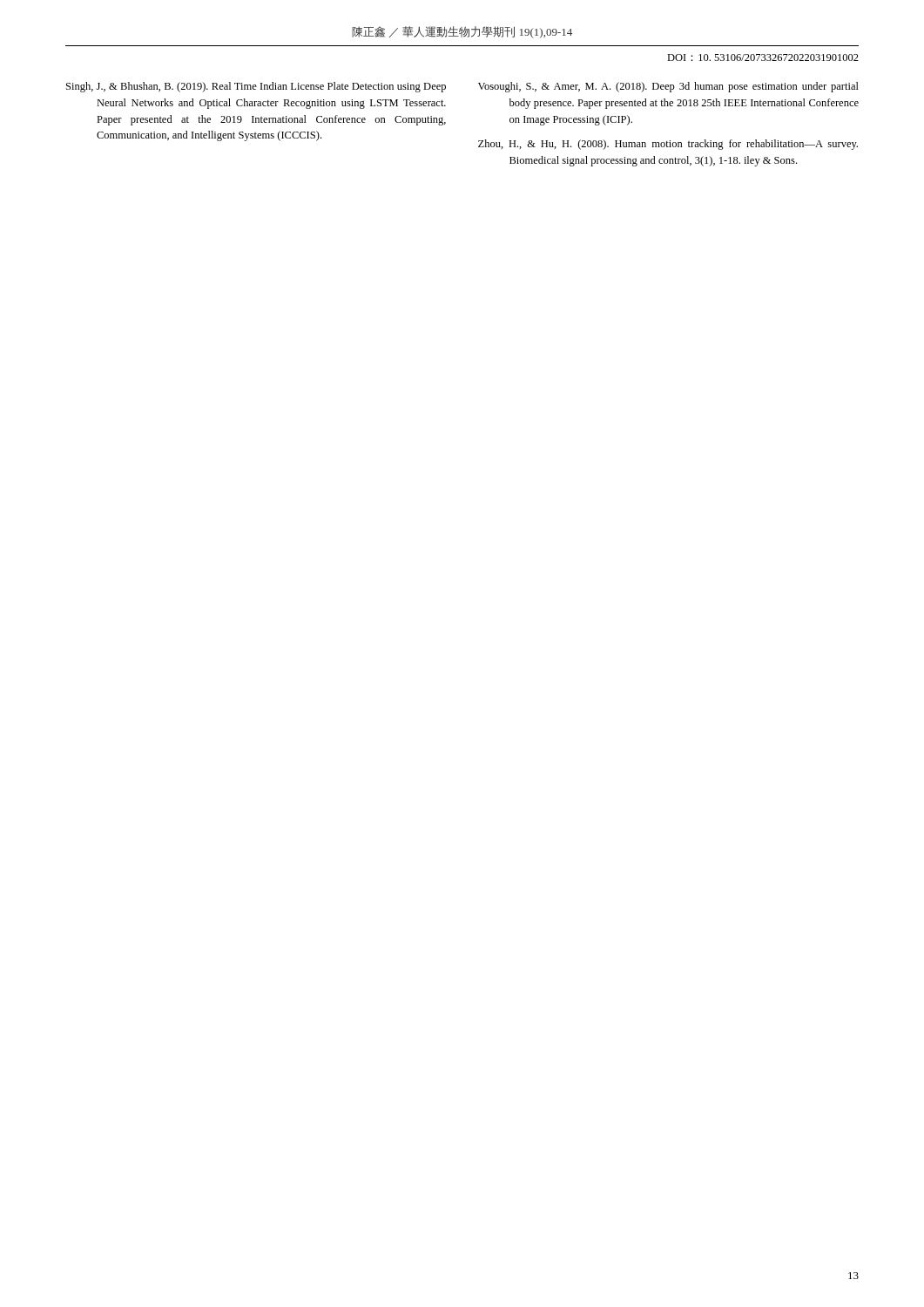The height and width of the screenshot is (1307, 924).
Task: Locate the text block that says "Zhou, H., &"
Action: click(668, 152)
